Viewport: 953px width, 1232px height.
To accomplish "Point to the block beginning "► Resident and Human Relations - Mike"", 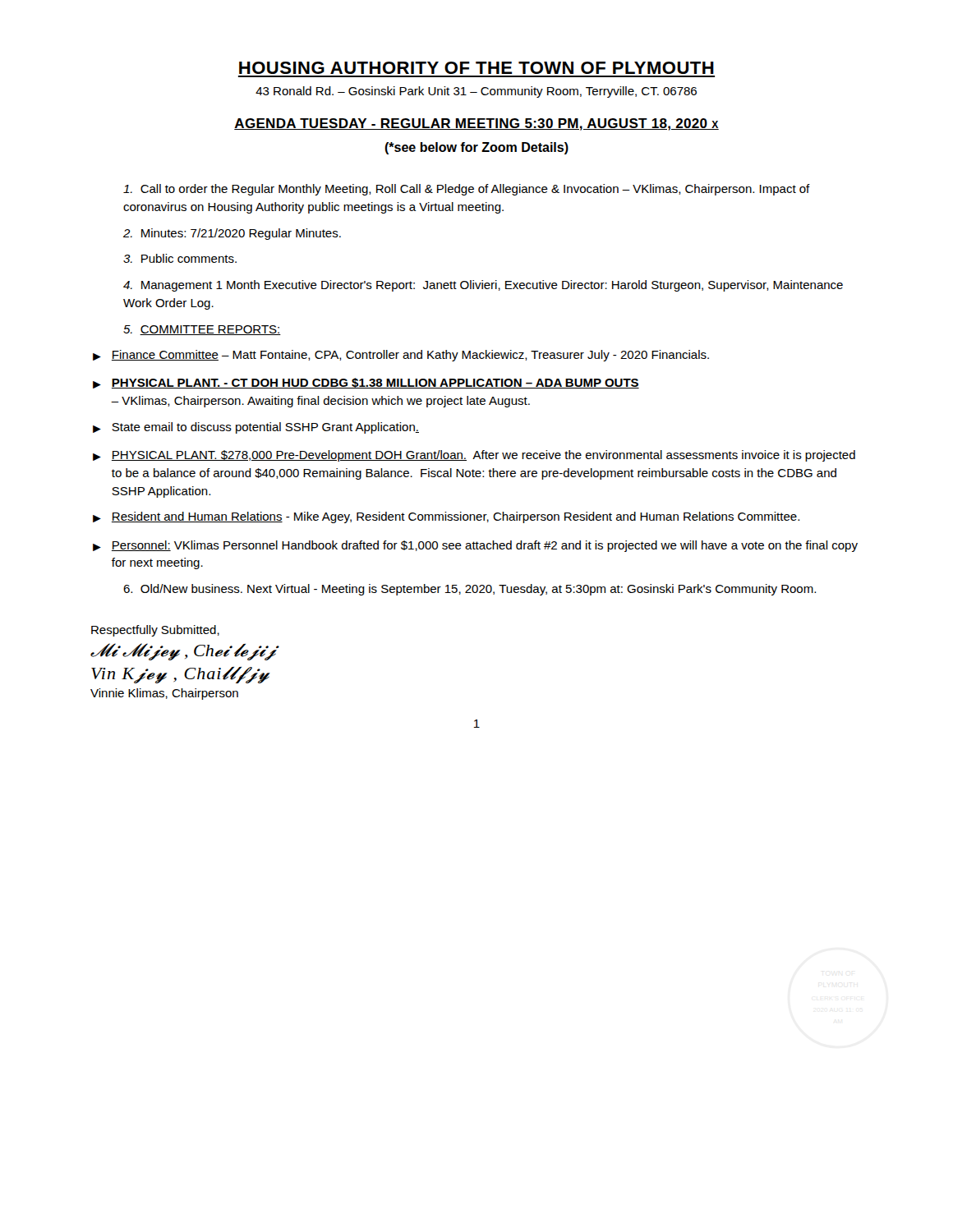I will [x=476, y=518].
